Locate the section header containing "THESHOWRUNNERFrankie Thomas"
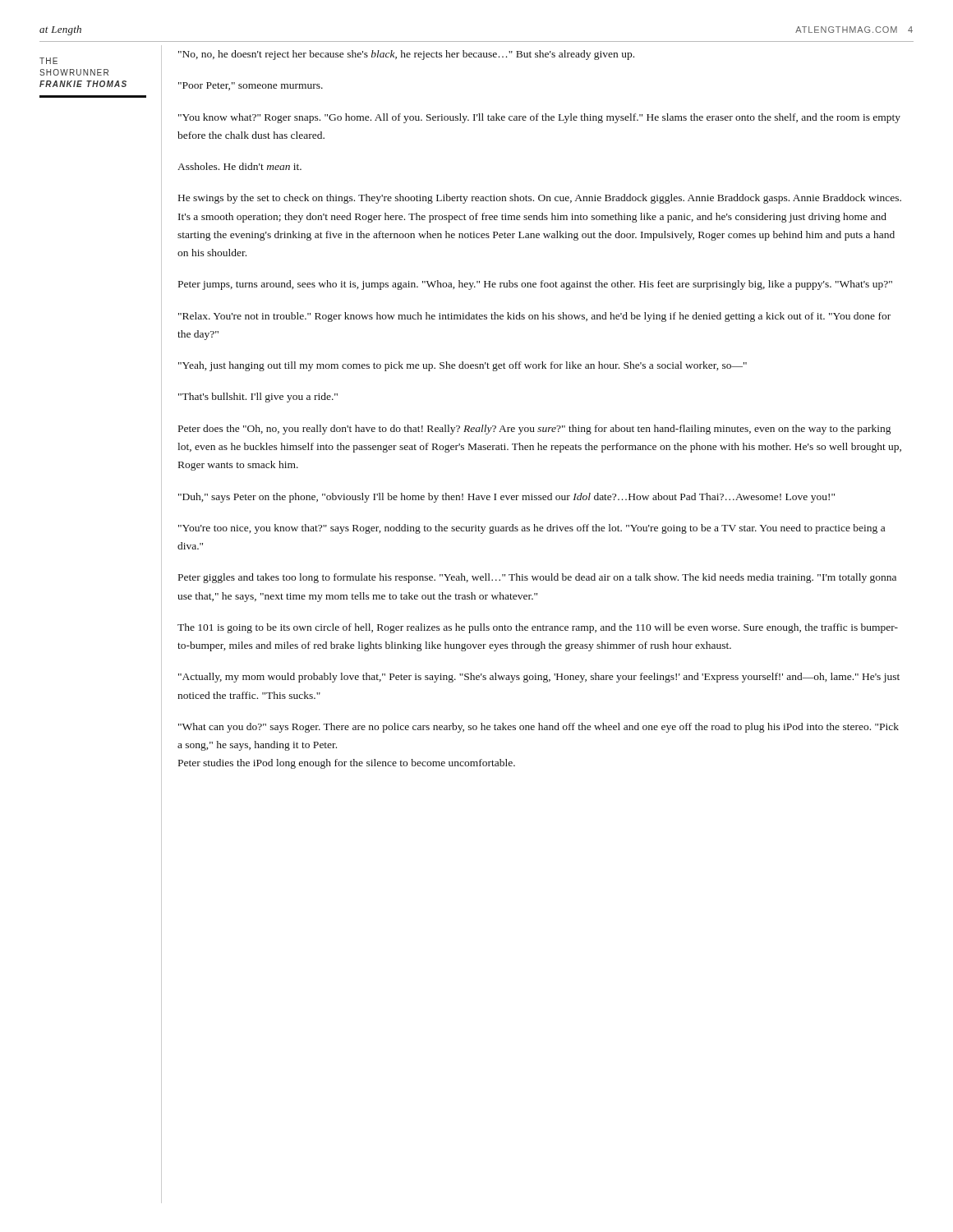Image resolution: width=953 pixels, height=1232 pixels. (93, 77)
